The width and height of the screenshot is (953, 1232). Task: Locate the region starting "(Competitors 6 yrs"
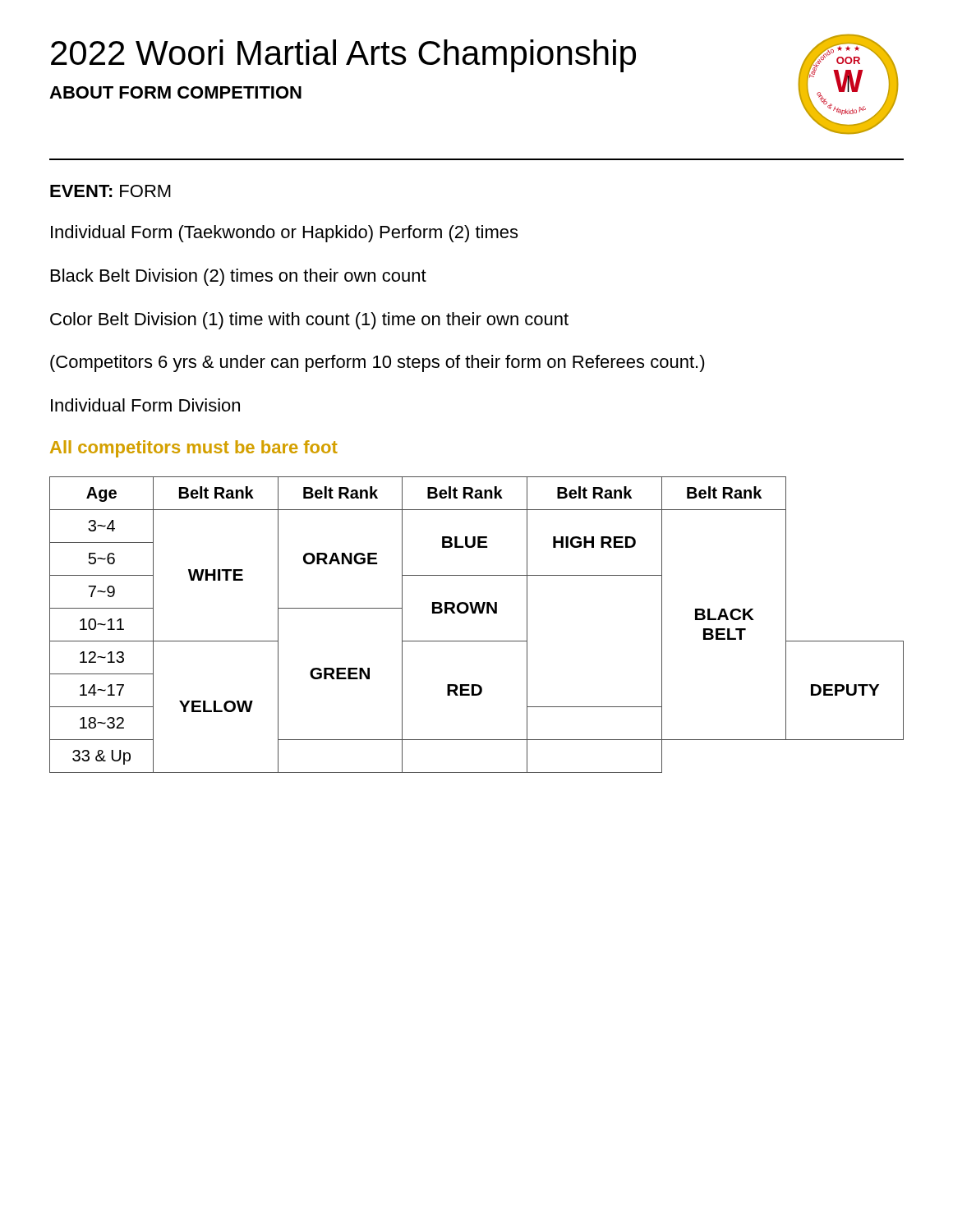377,362
